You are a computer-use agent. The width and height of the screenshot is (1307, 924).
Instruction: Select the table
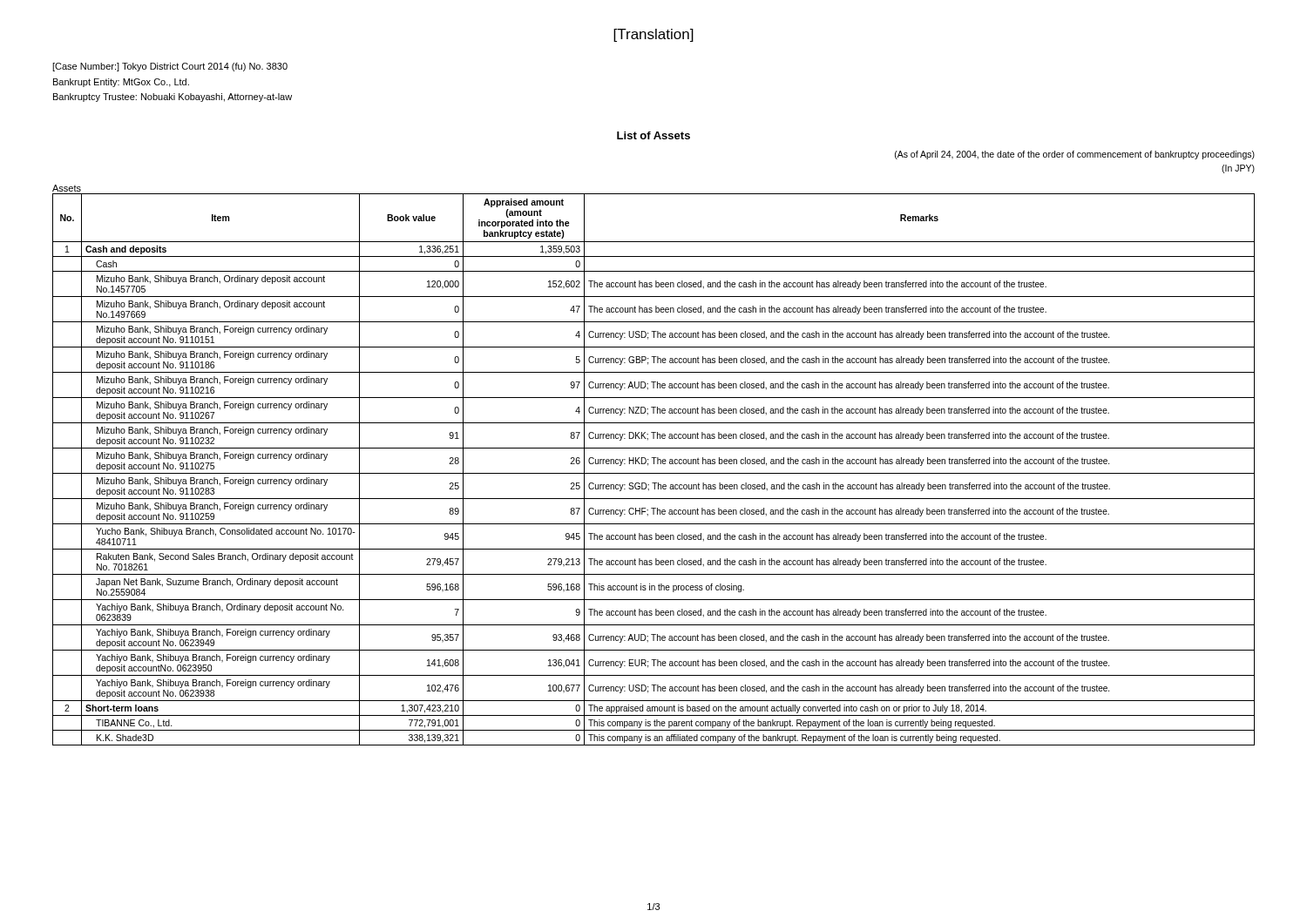(654, 469)
